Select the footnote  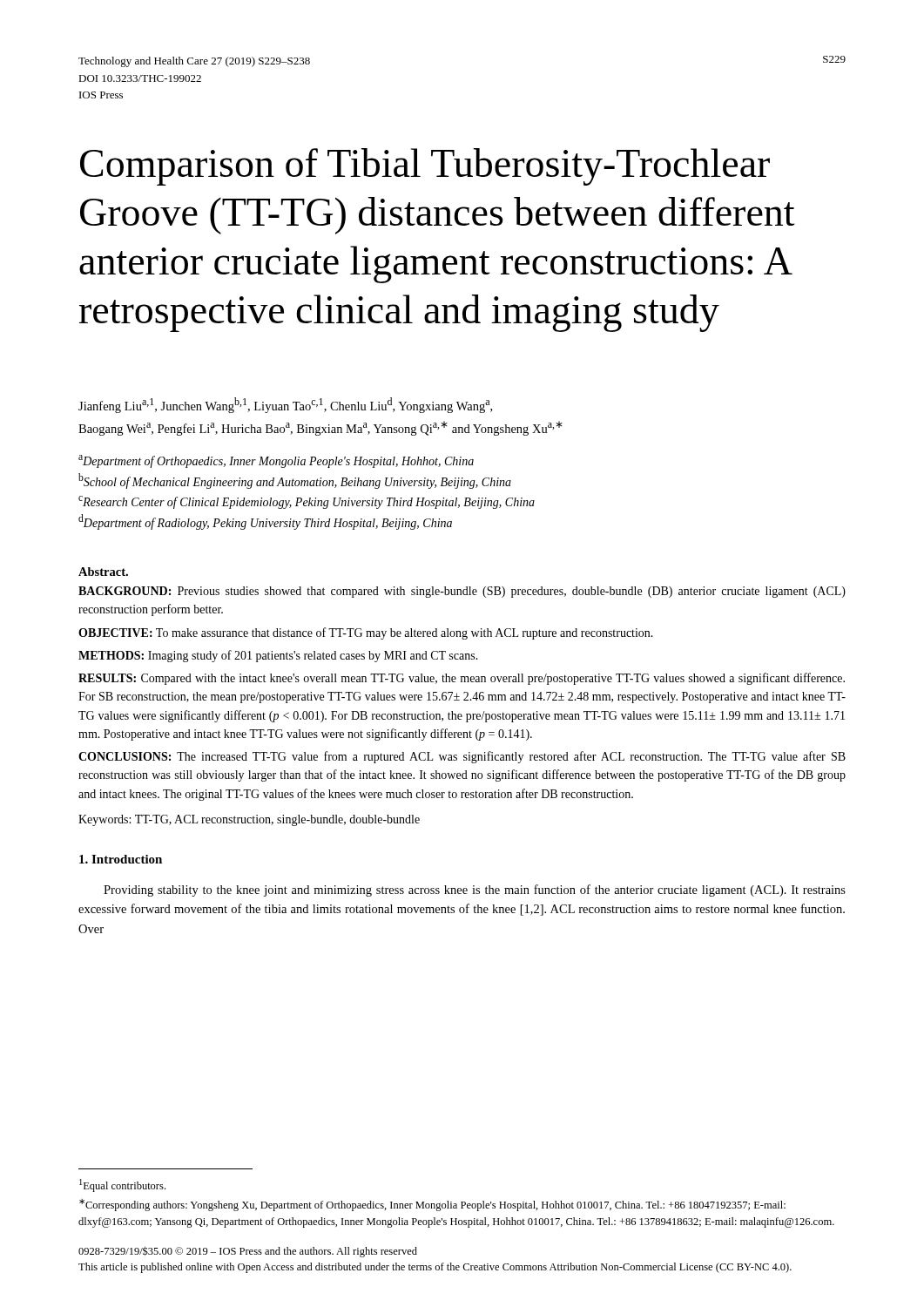point(456,1203)
